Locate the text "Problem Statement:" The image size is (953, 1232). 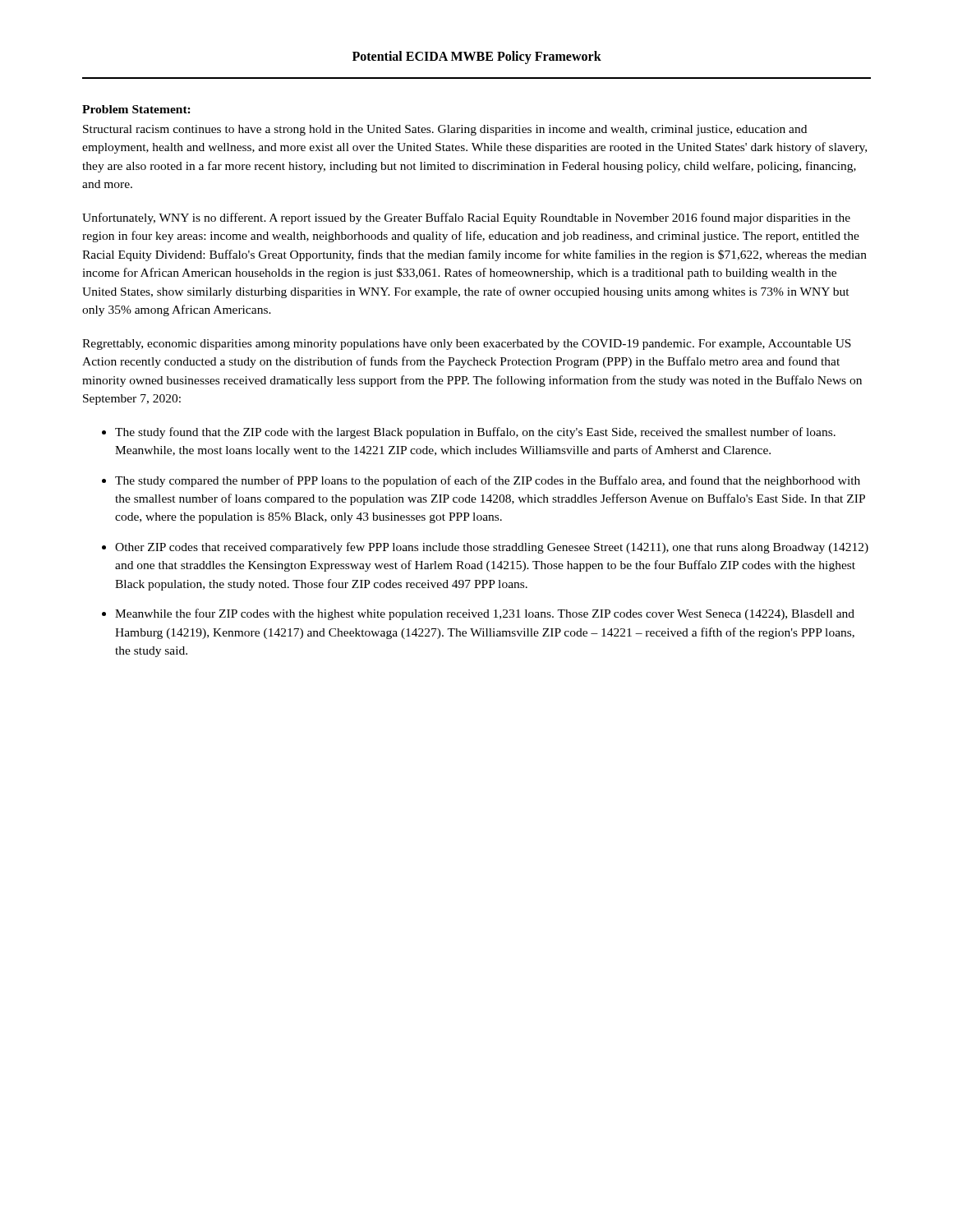(137, 109)
